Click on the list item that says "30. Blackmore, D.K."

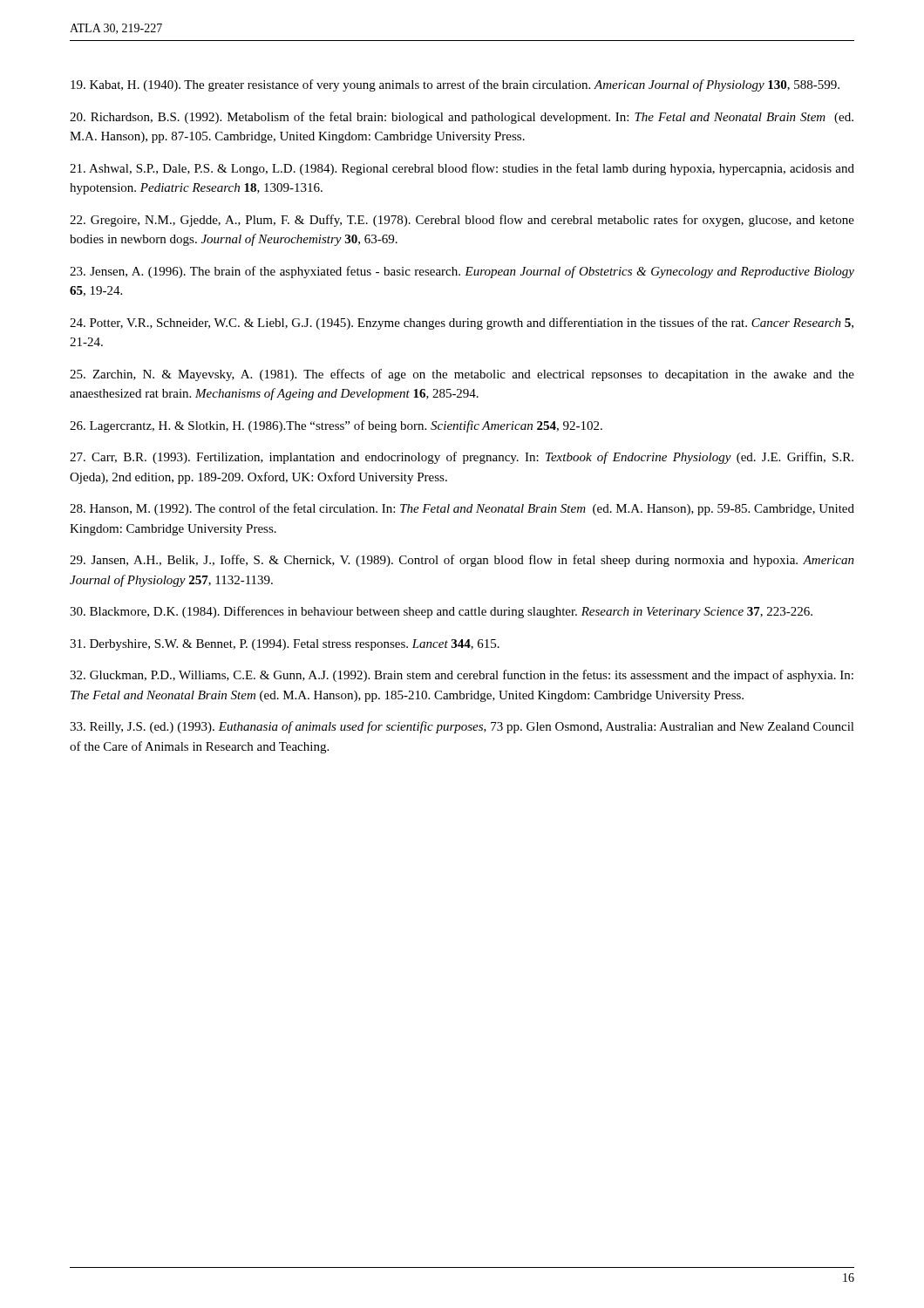coord(442,611)
